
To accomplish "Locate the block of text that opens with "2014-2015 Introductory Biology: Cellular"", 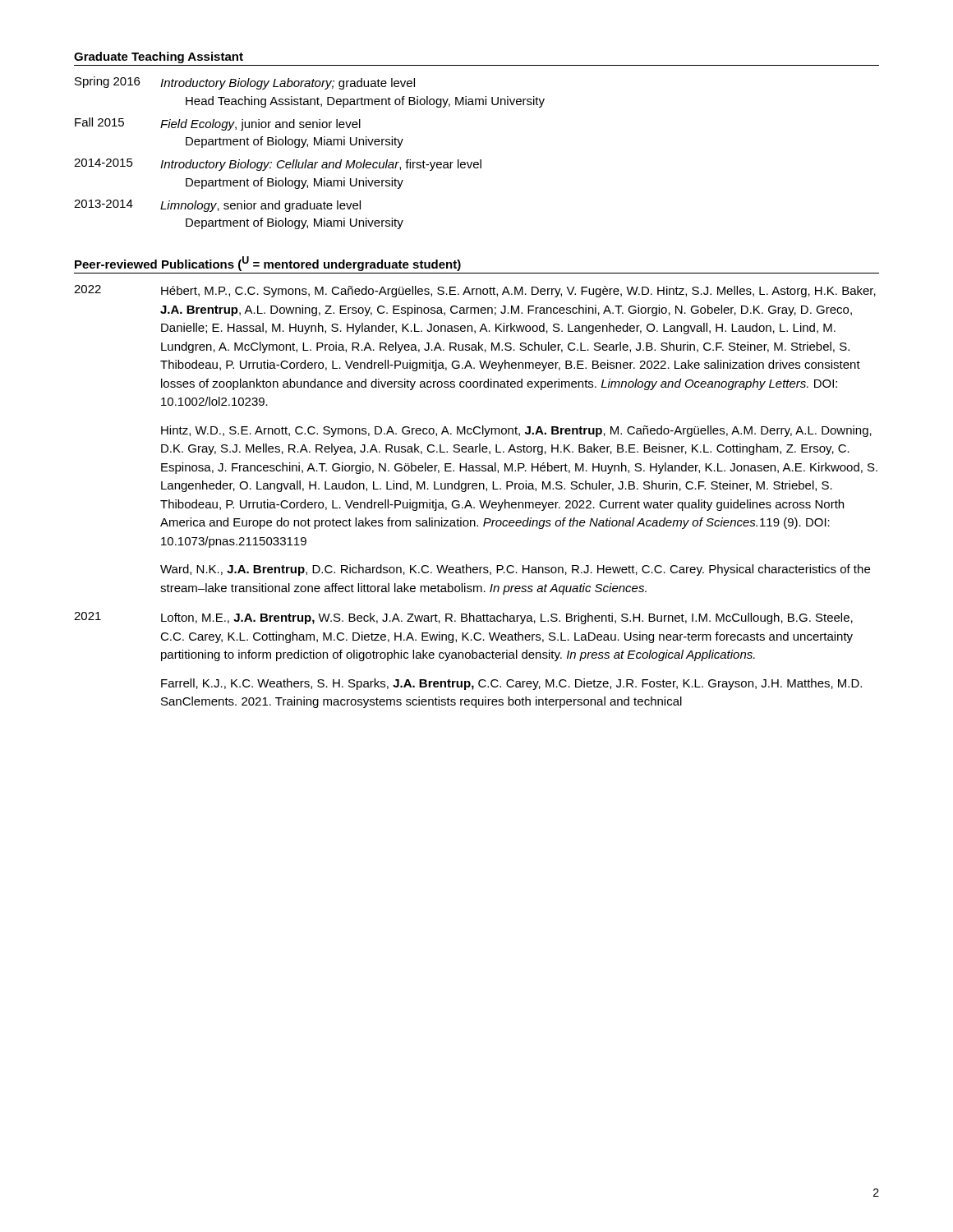I will 476,173.
